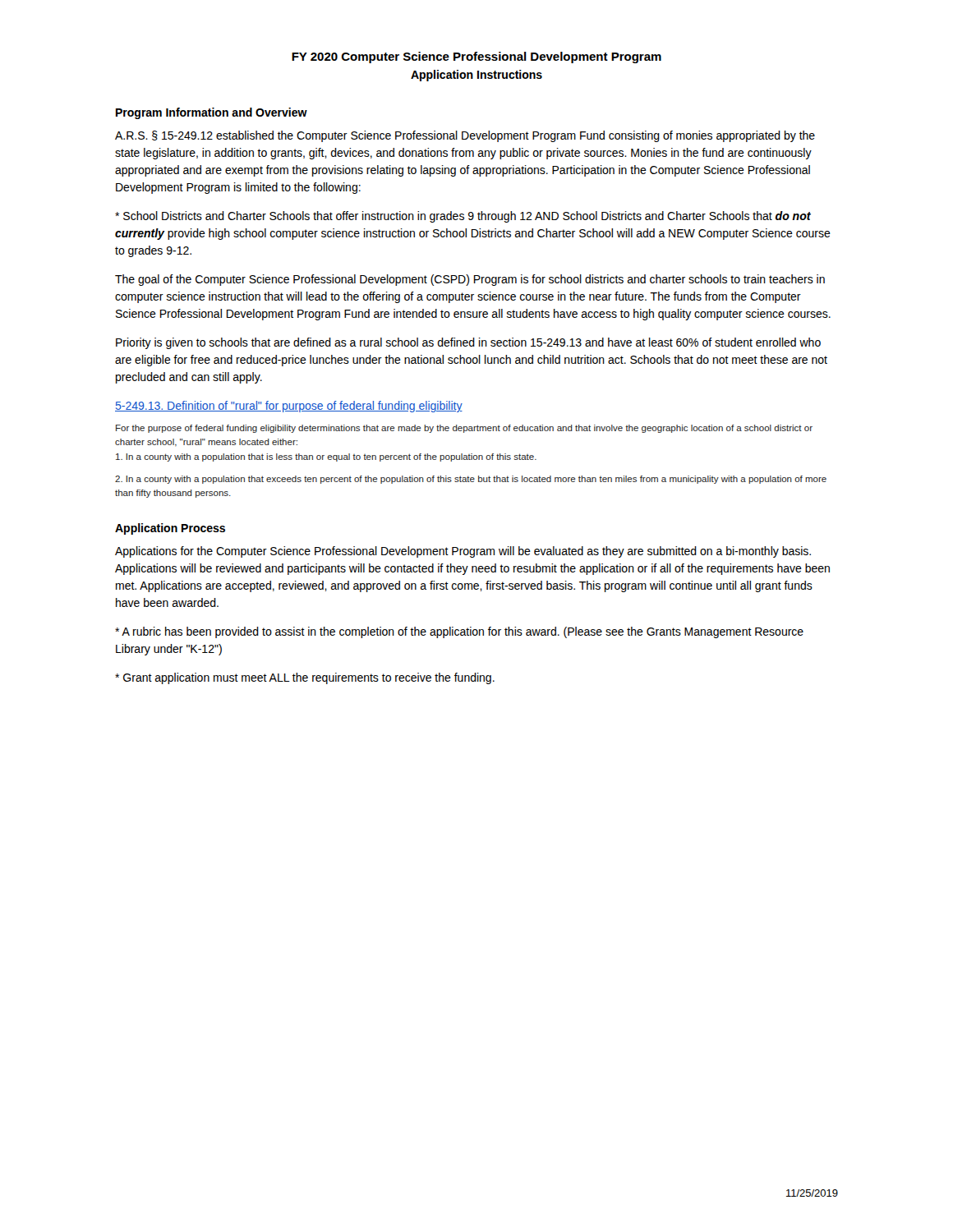Image resolution: width=953 pixels, height=1232 pixels.
Task: Select the text block starting "5-249.13. Definition of "rural" for purpose of"
Action: click(x=289, y=406)
